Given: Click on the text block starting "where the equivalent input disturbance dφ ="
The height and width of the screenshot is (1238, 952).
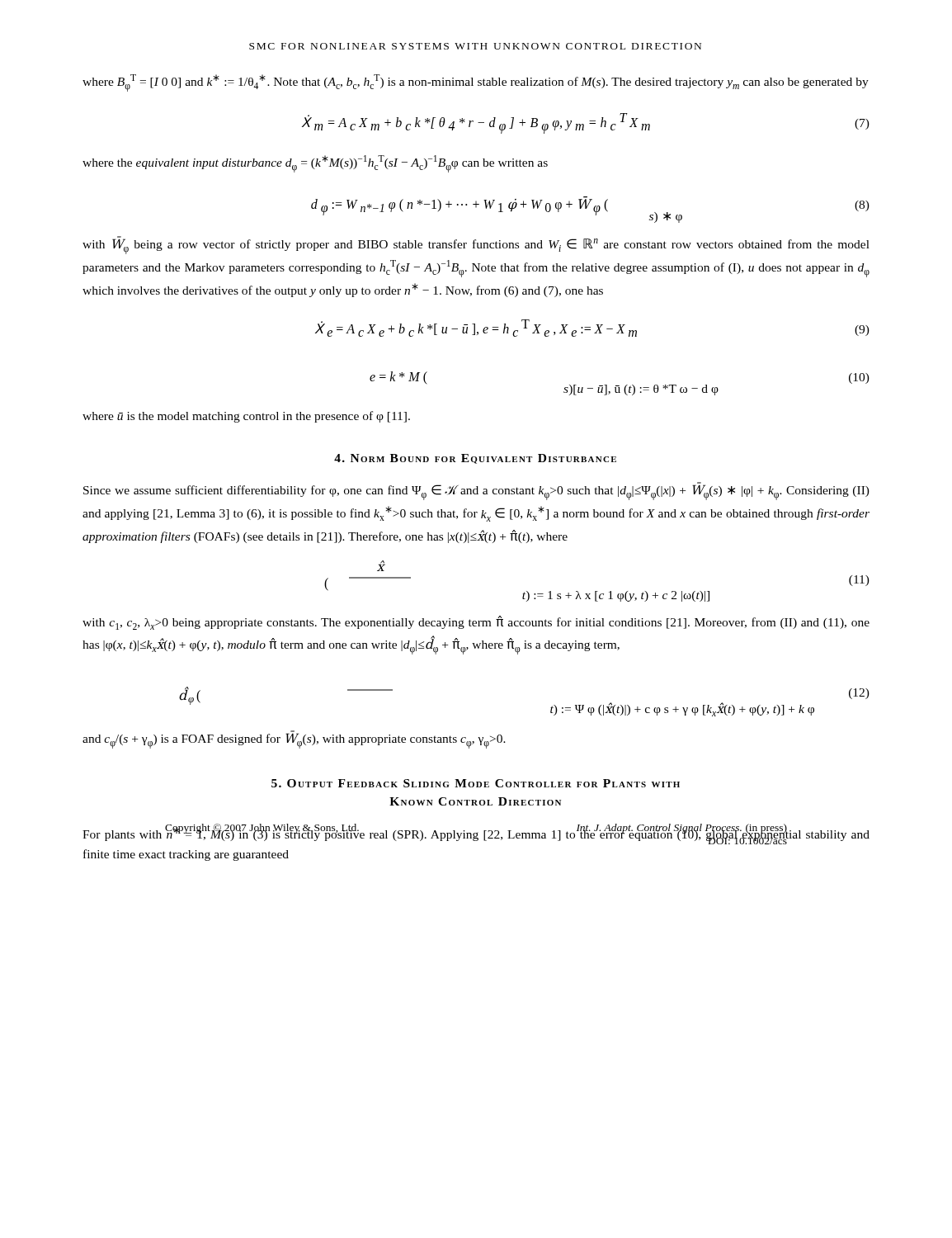Looking at the screenshot, I should click(476, 164).
